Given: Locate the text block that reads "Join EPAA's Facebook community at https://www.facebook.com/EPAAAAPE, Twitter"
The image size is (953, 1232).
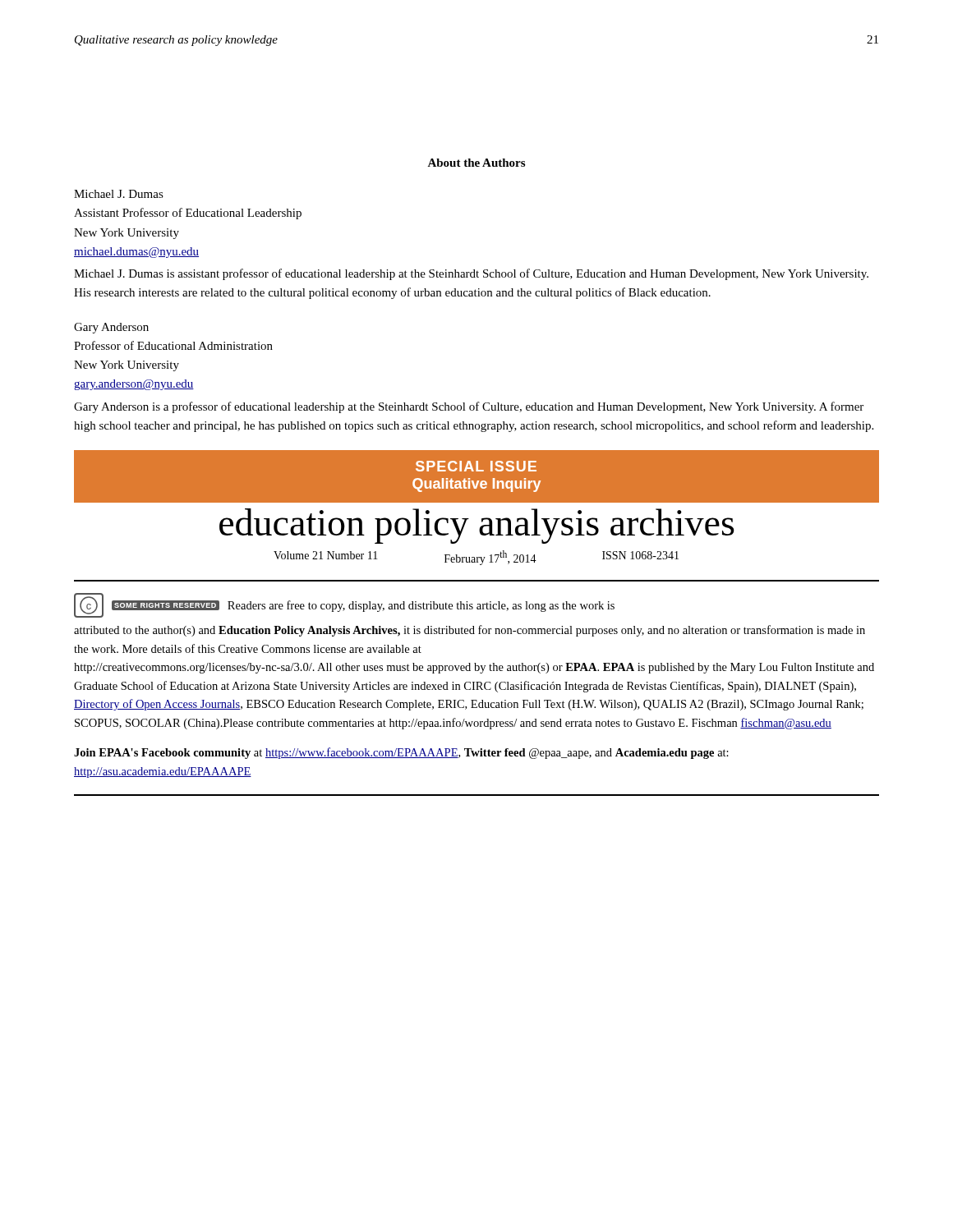Looking at the screenshot, I should coord(402,762).
